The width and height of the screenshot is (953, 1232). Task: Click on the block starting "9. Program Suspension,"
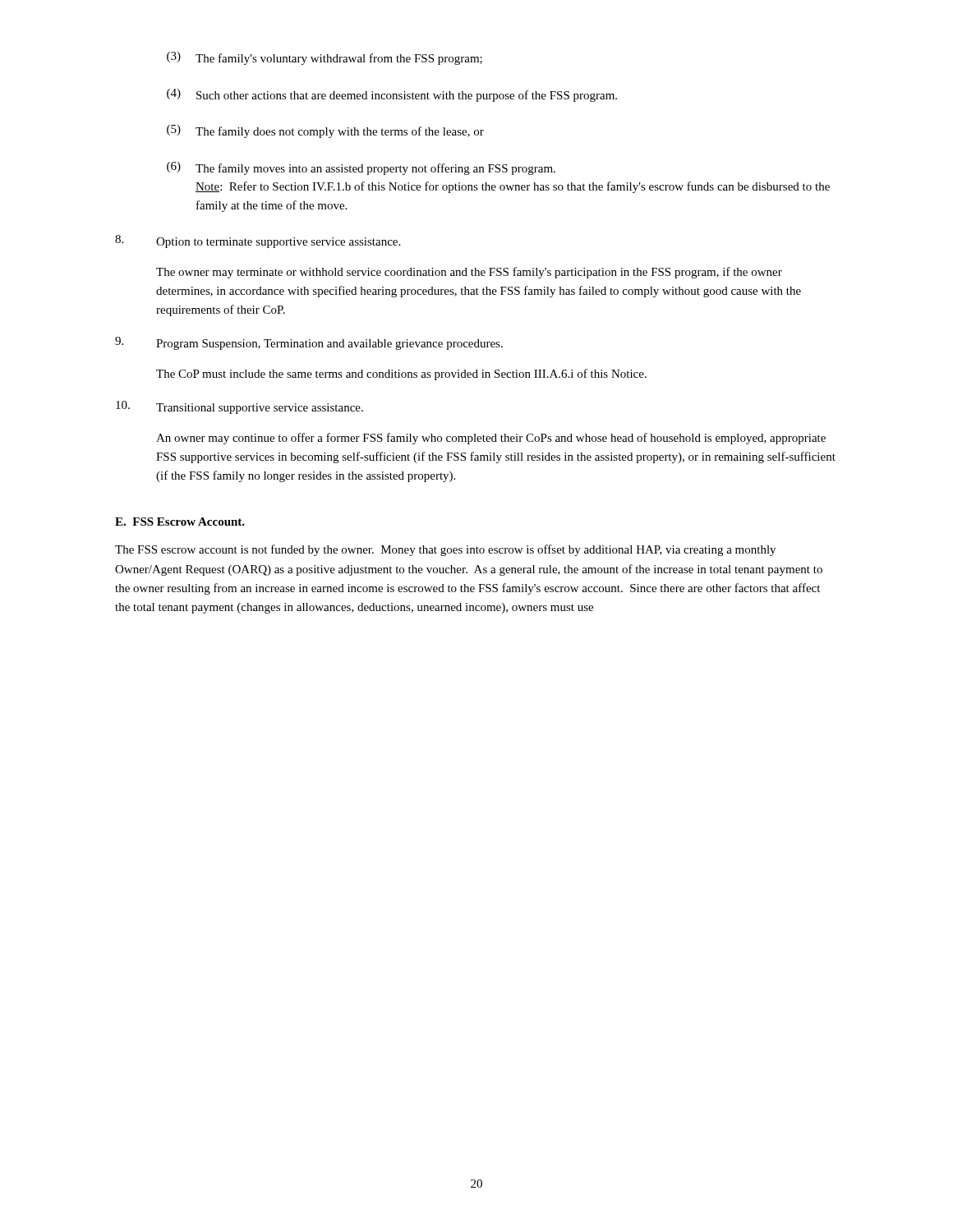pyautogui.click(x=476, y=344)
